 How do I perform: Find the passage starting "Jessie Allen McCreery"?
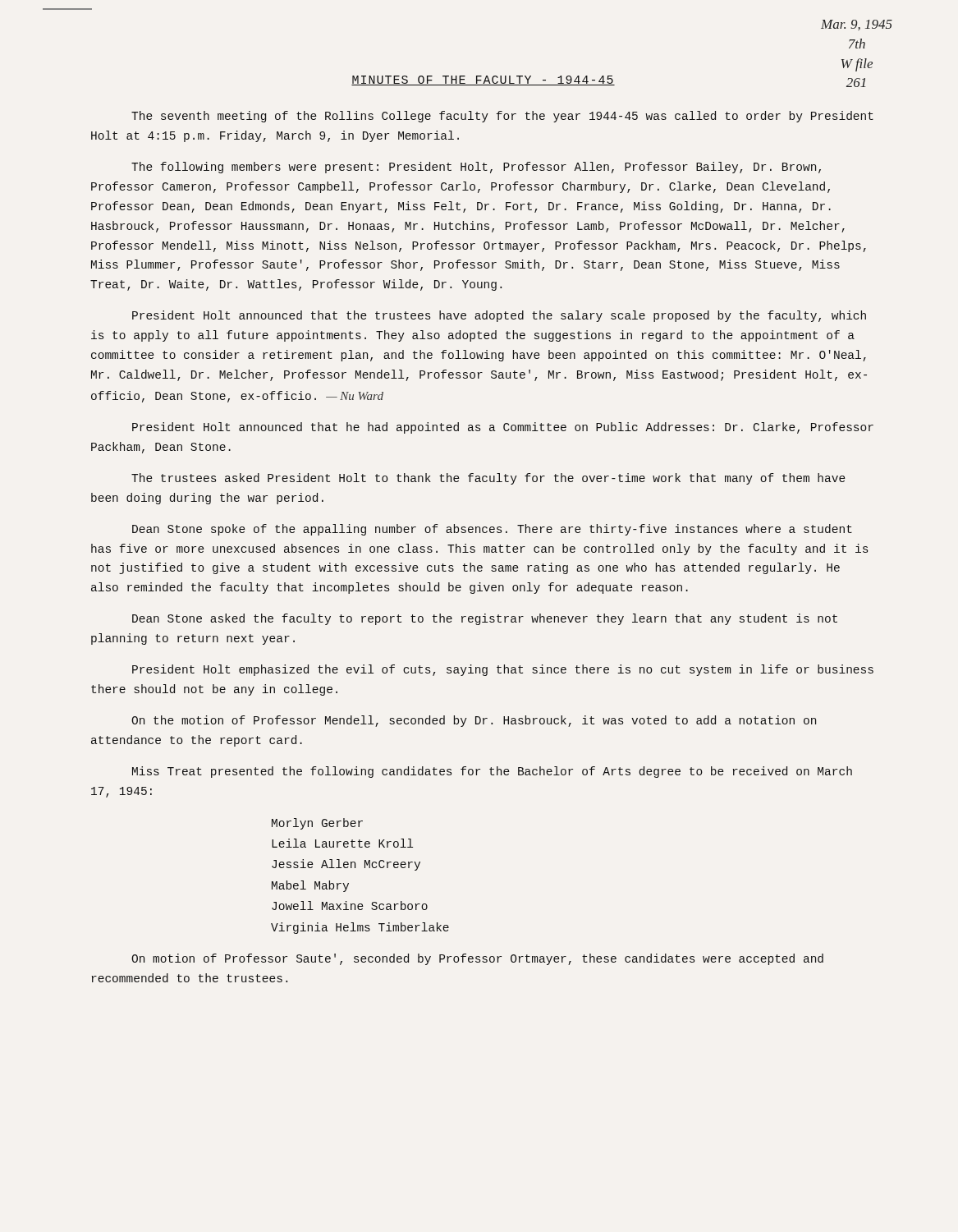coord(346,865)
